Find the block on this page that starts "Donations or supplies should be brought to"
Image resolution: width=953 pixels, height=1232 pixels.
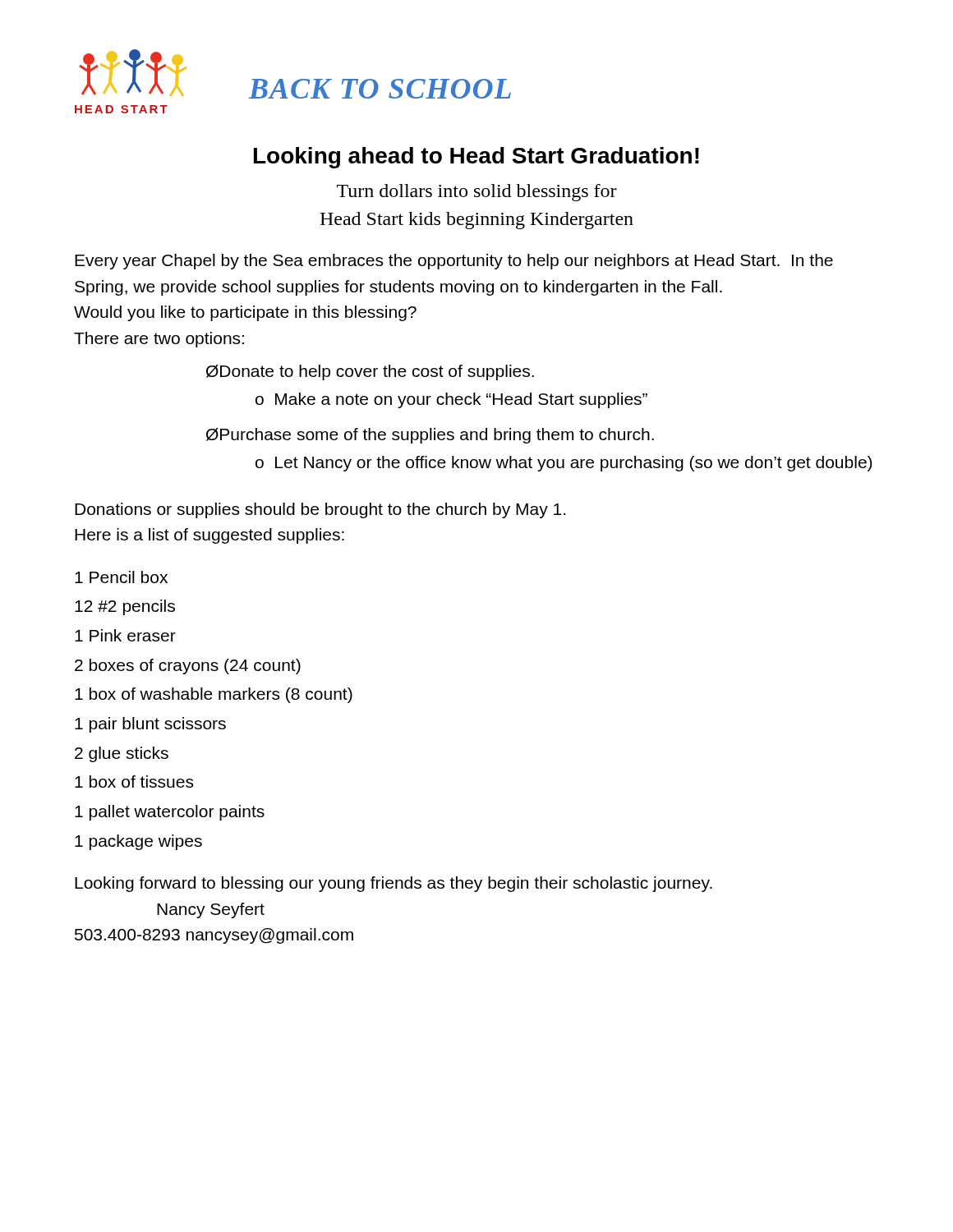(320, 521)
